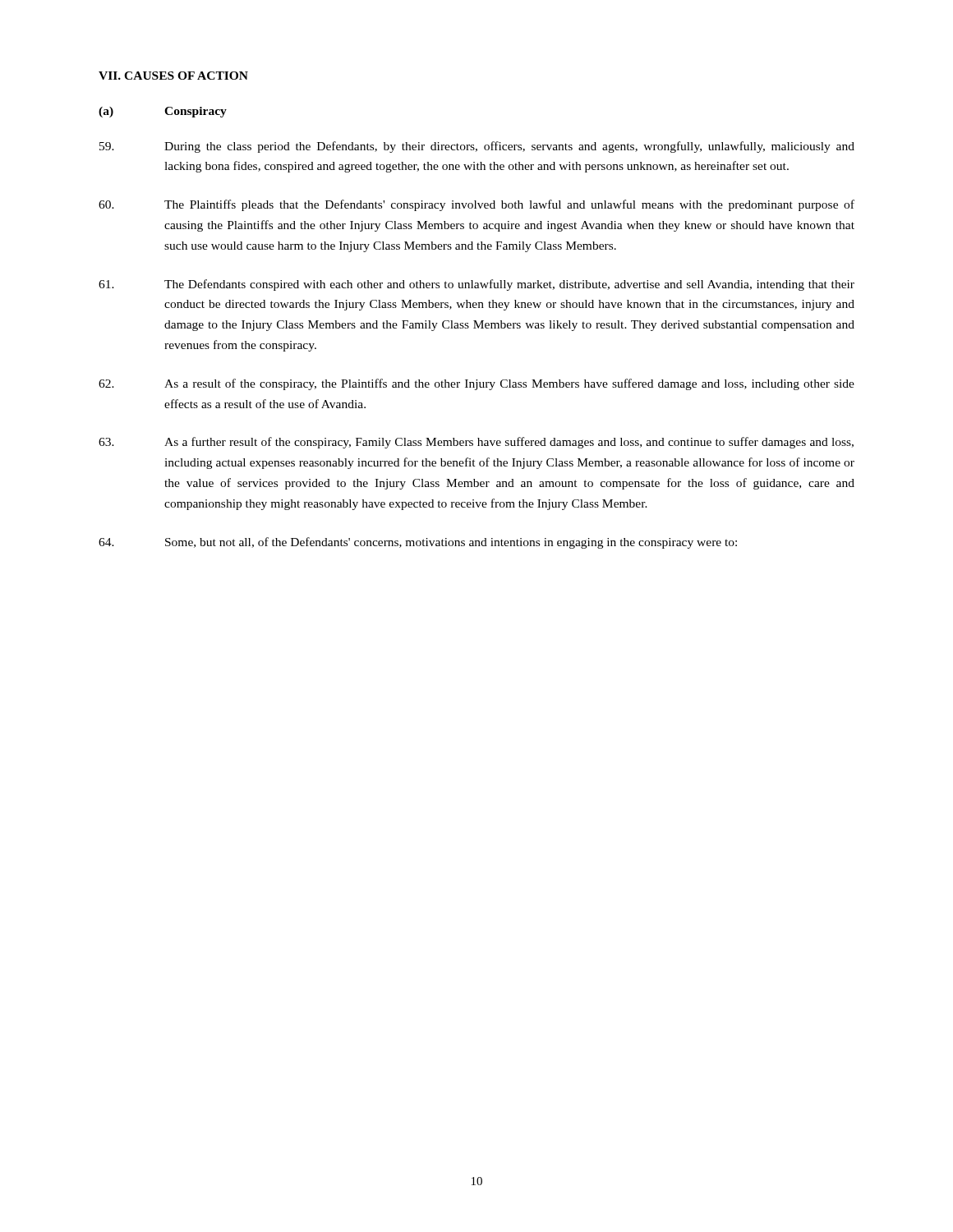Locate the section header that opens with "VII. CAUSES OF"

(x=173, y=75)
